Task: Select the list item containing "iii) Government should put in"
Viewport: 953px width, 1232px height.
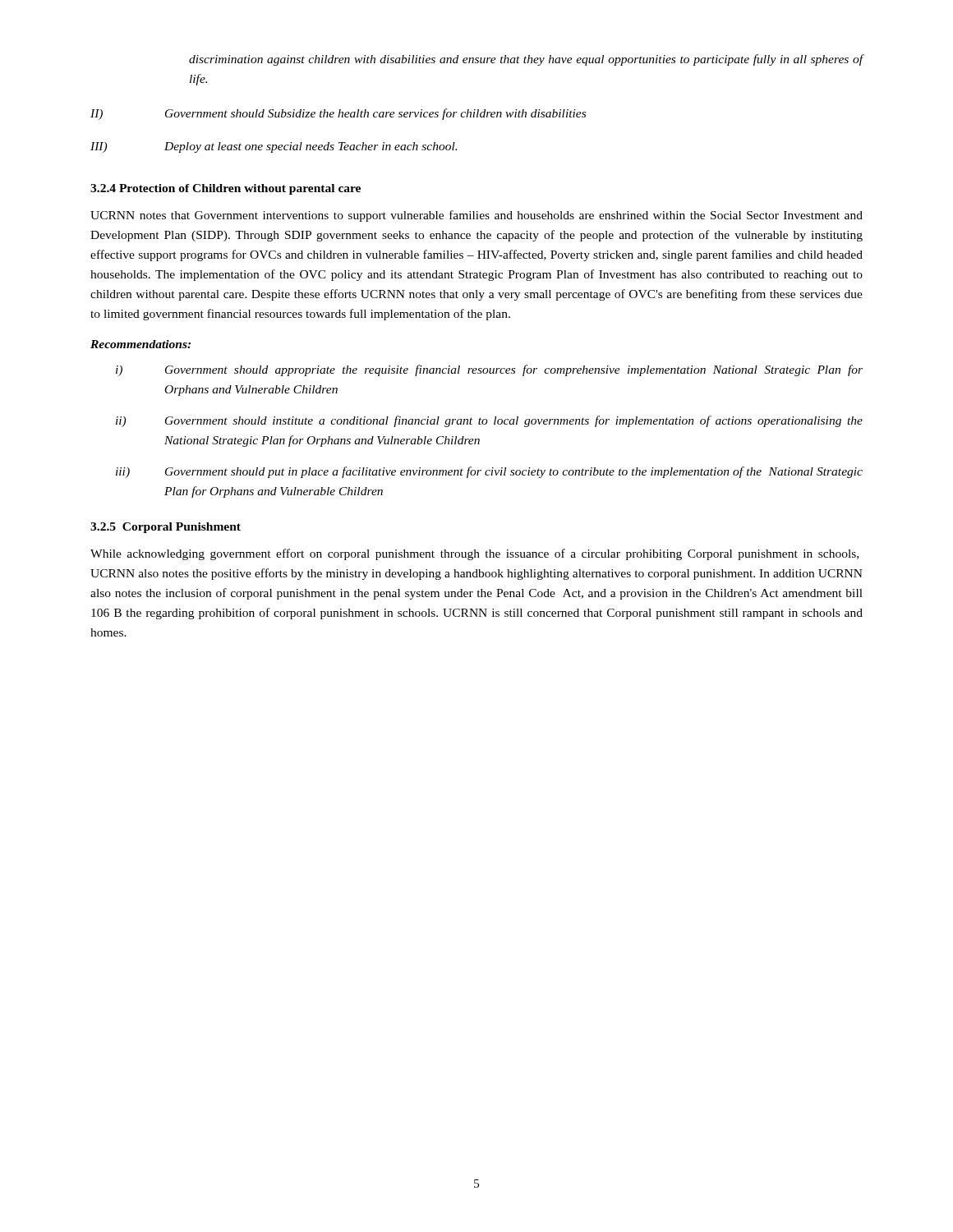Action: (489, 481)
